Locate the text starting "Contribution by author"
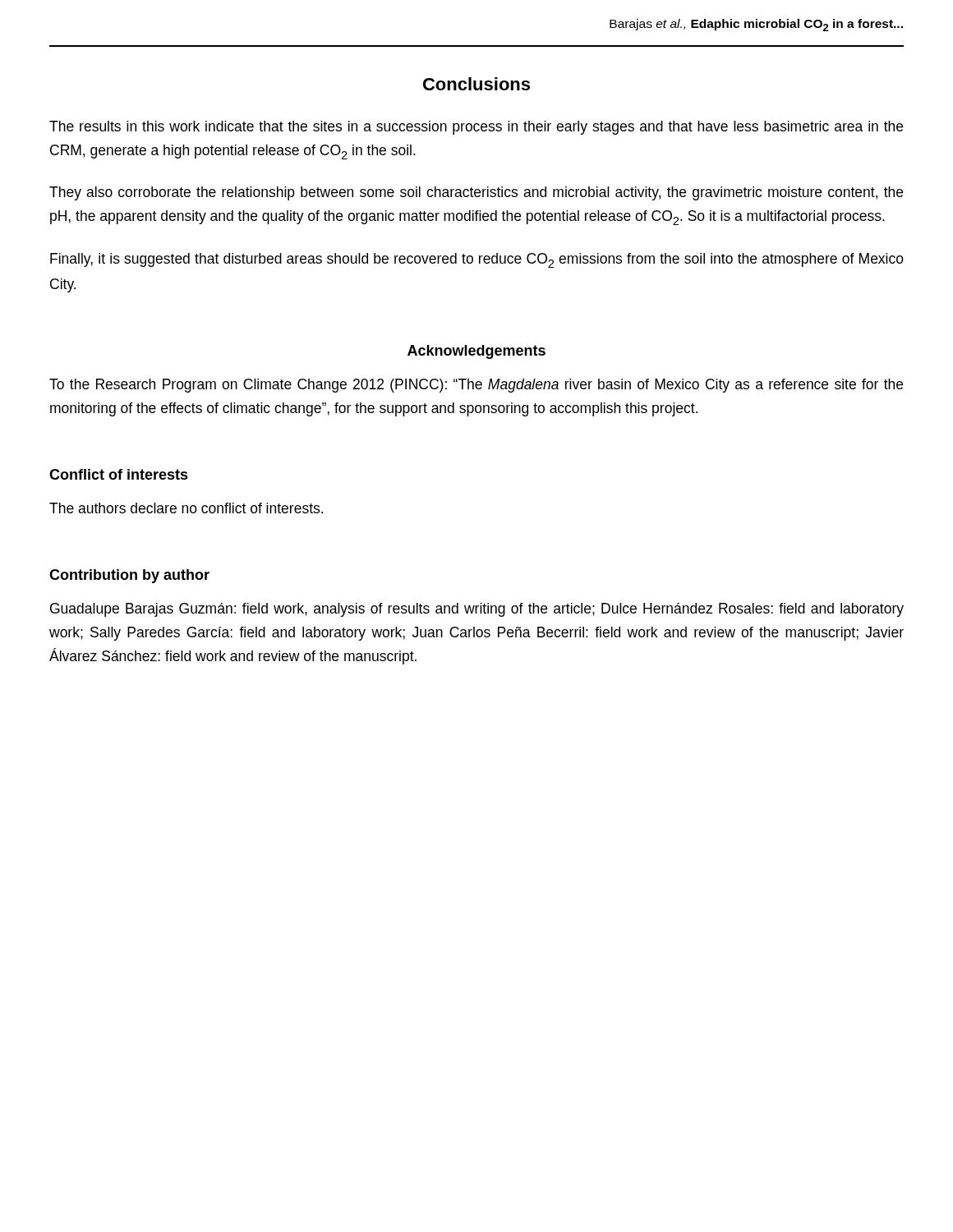953x1232 pixels. (x=129, y=575)
